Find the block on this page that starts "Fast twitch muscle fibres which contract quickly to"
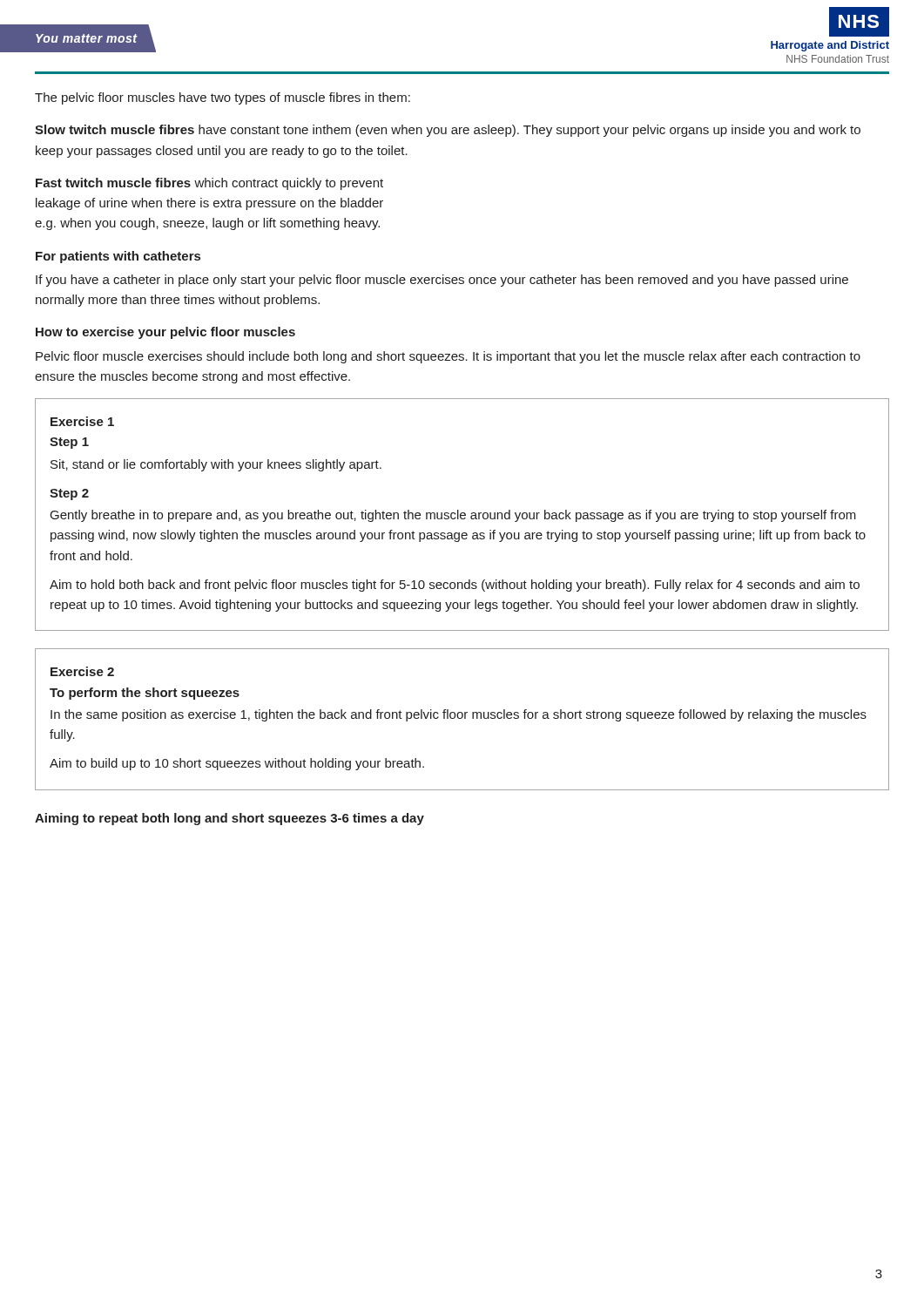 [209, 203]
